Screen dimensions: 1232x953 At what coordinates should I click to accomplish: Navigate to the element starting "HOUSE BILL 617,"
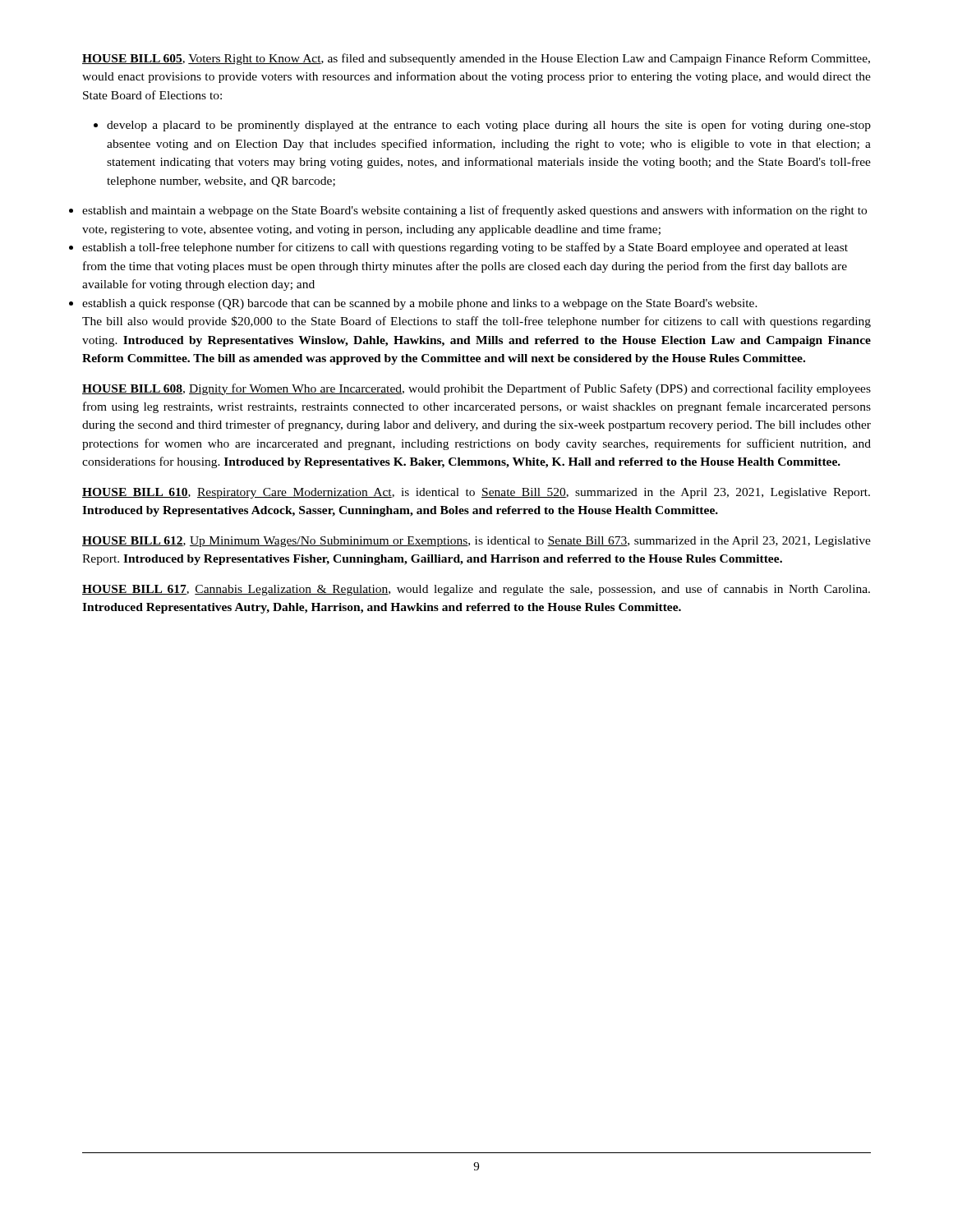coord(476,598)
